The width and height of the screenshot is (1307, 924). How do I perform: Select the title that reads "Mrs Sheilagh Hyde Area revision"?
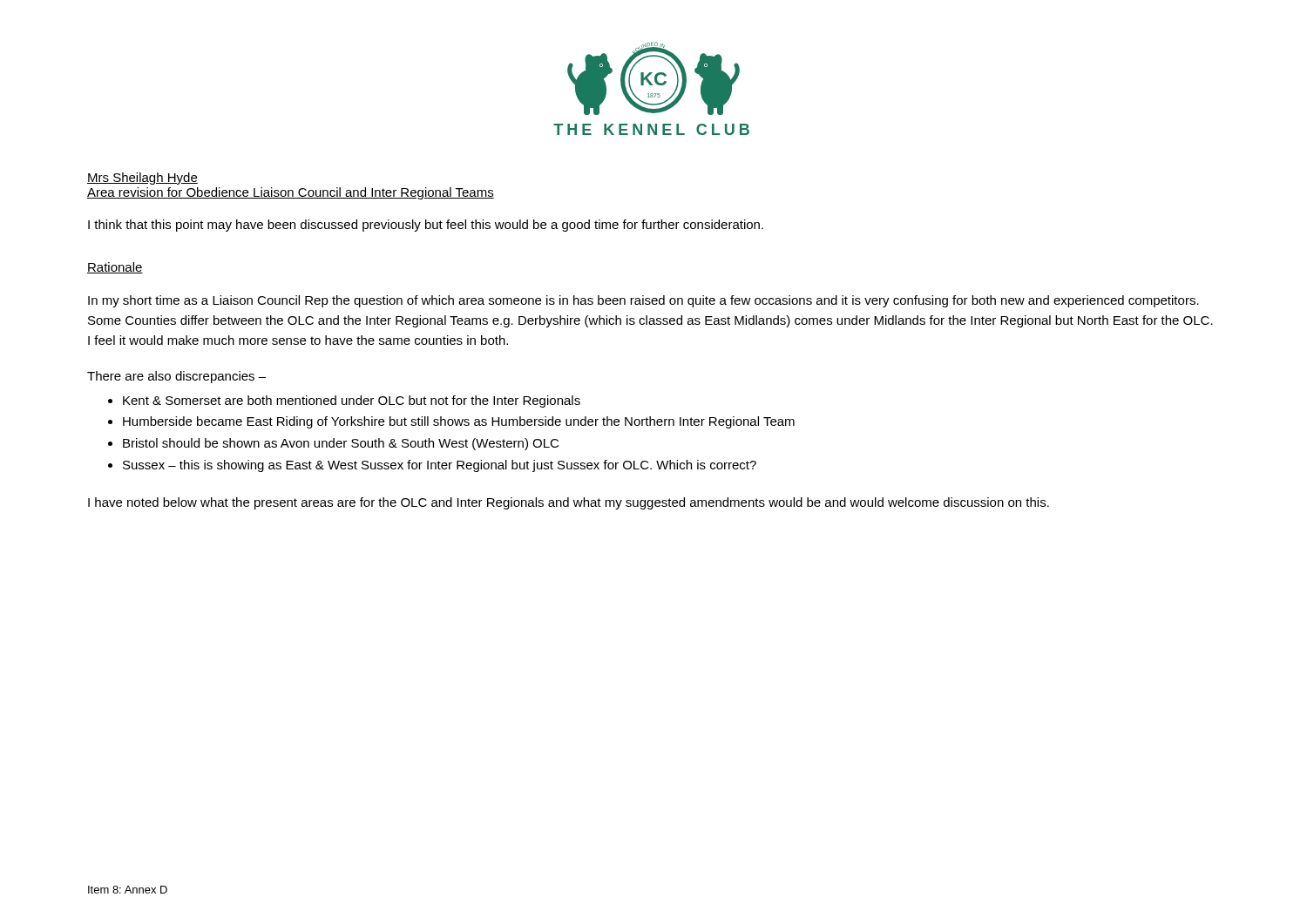tap(290, 185)
